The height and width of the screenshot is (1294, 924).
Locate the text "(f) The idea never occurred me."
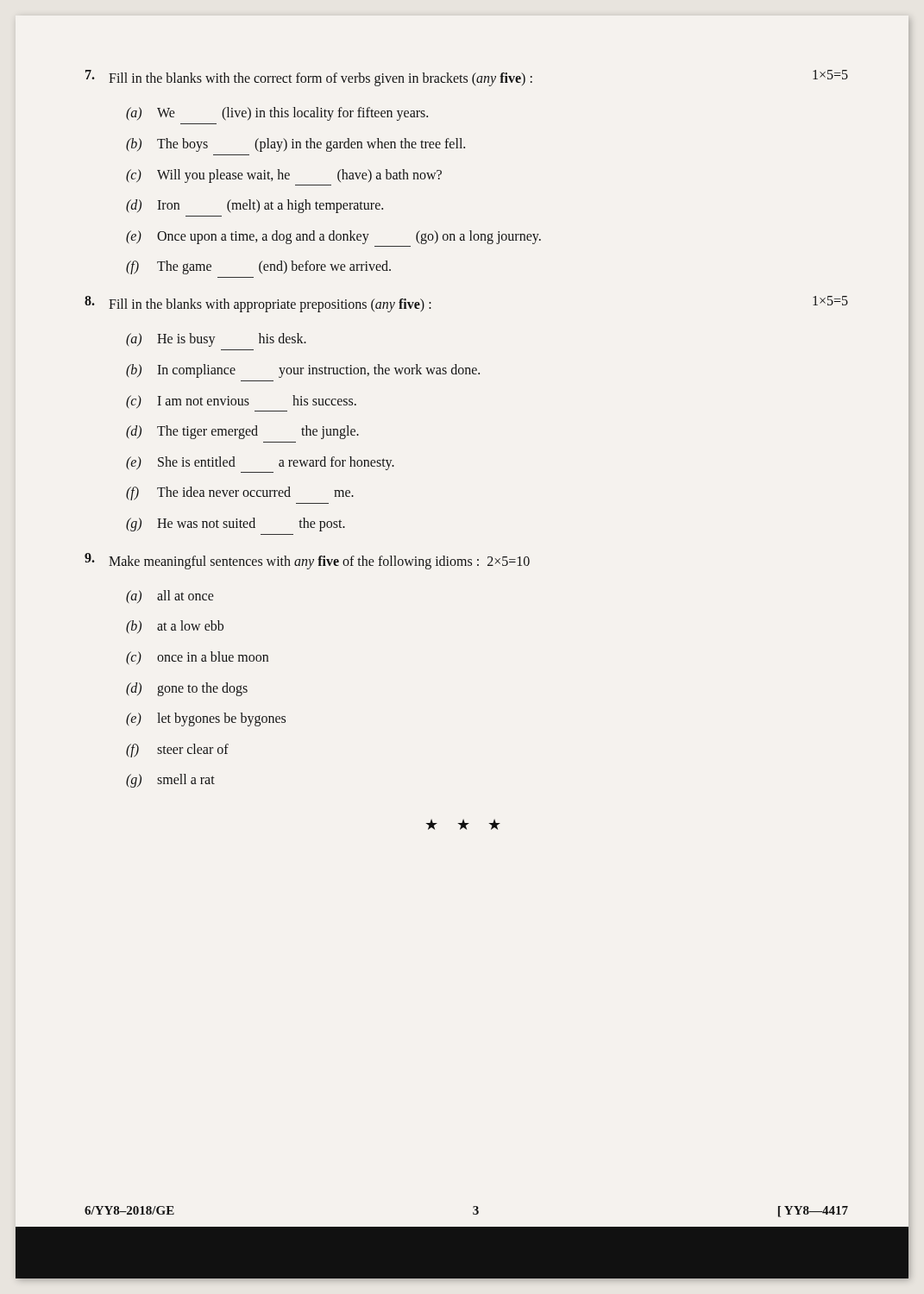pyautogui.click(x=240, y=493)
